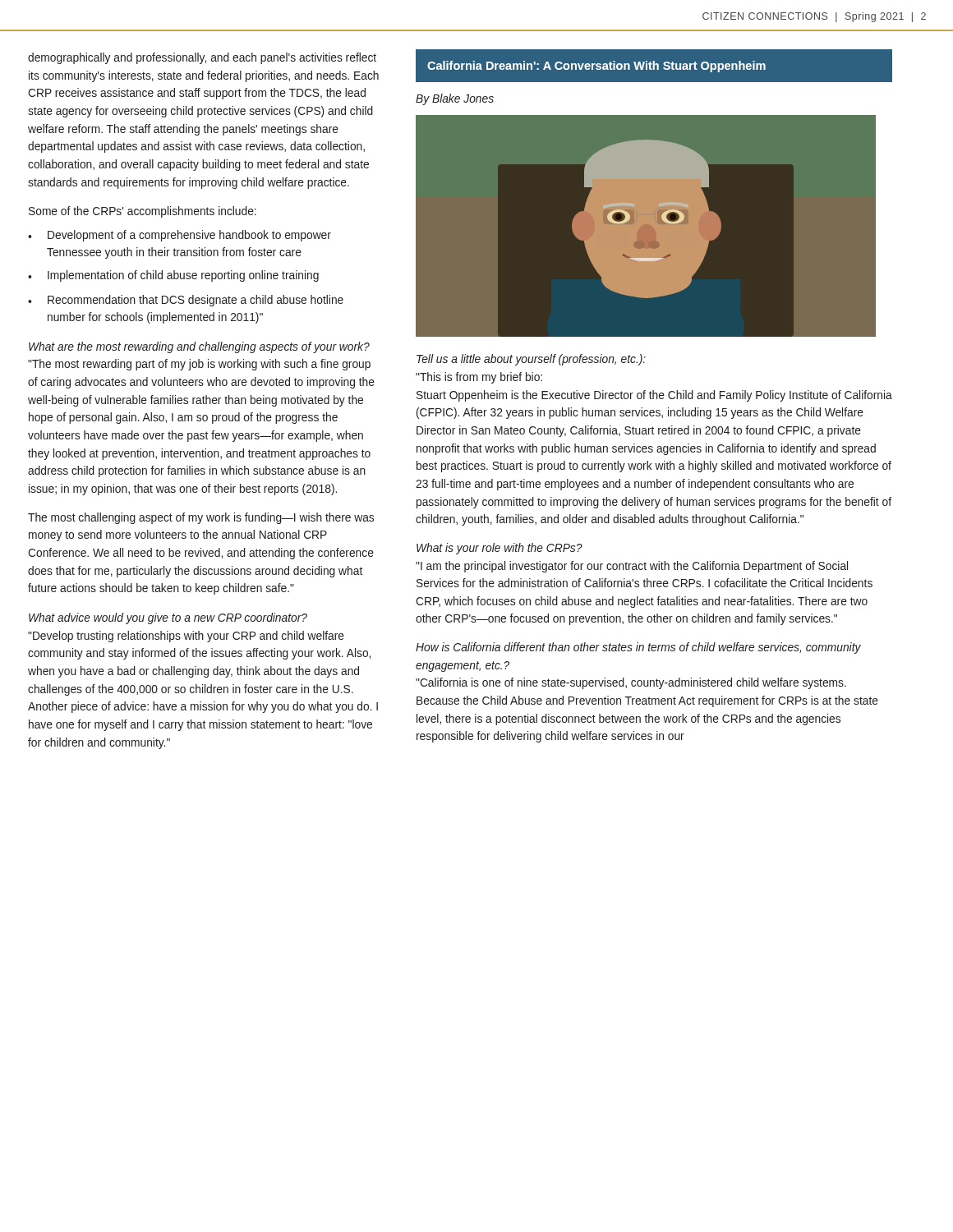This screenshot has height=1232, width=953.
Task: Find the block starting "The most challenging aspect of my work"
Action: (x=201, y=553)
